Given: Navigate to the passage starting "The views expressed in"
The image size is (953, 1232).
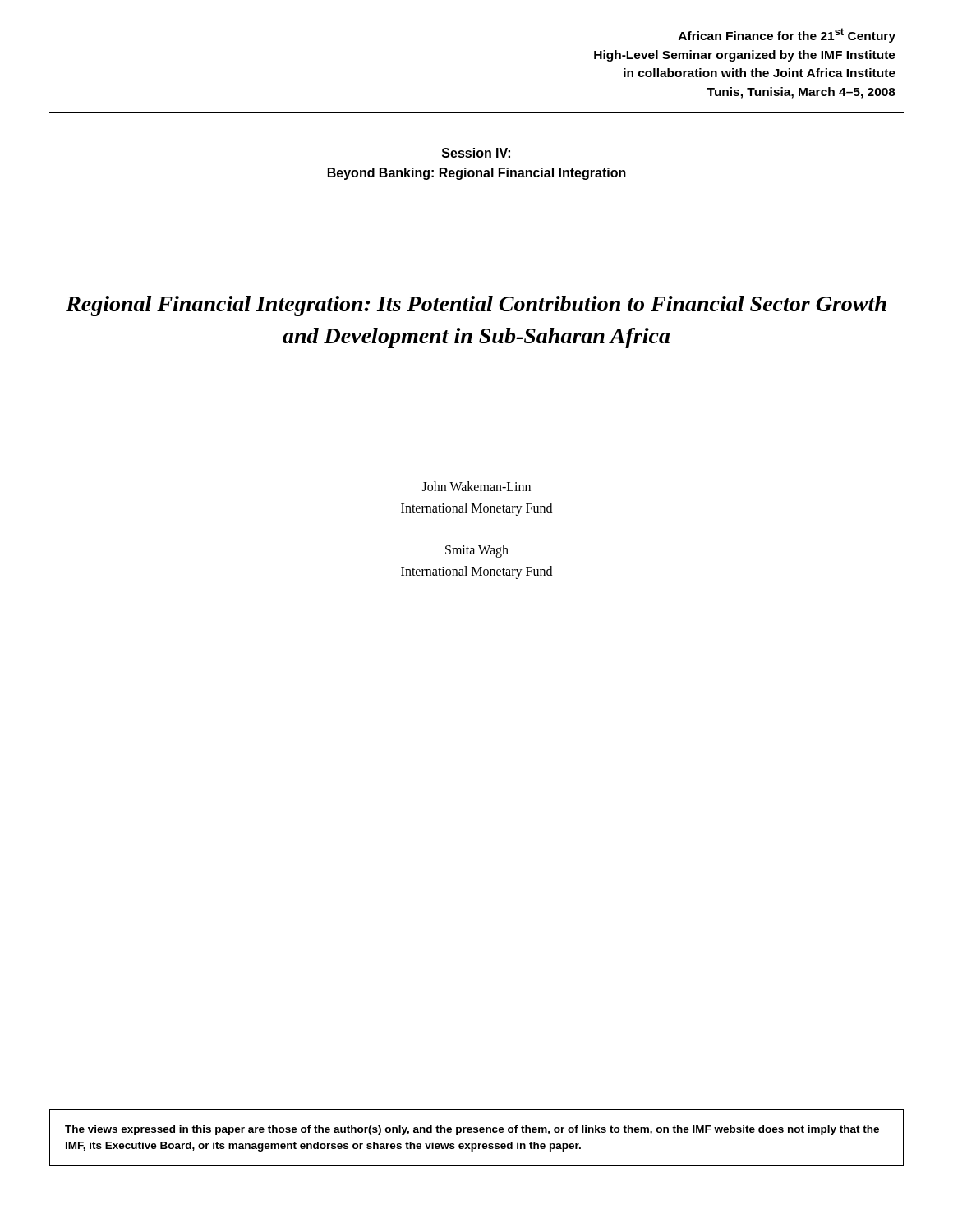Looking at the screenshot, I should click(x=472, y=1137).
